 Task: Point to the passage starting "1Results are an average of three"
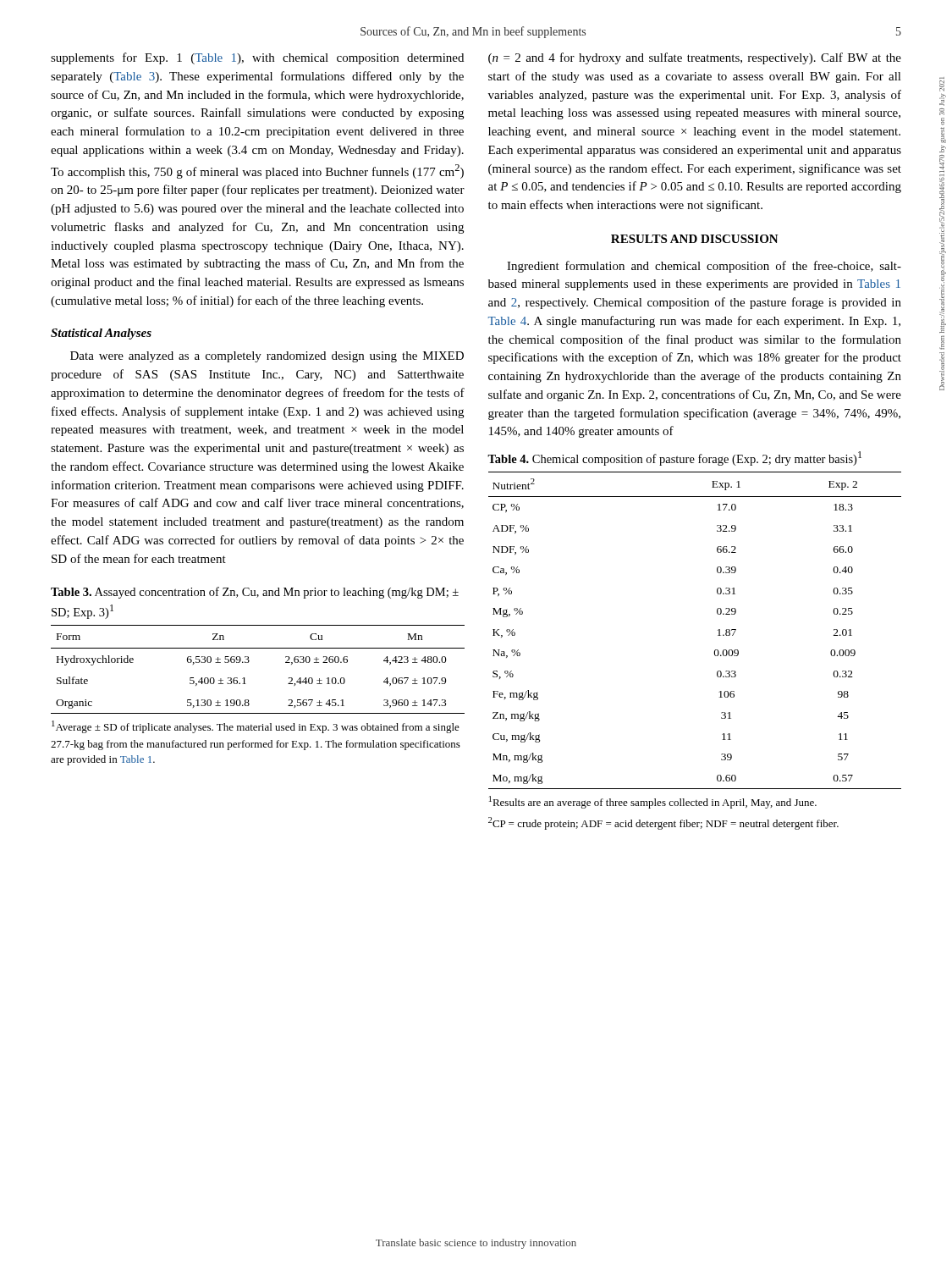point(652,801)
